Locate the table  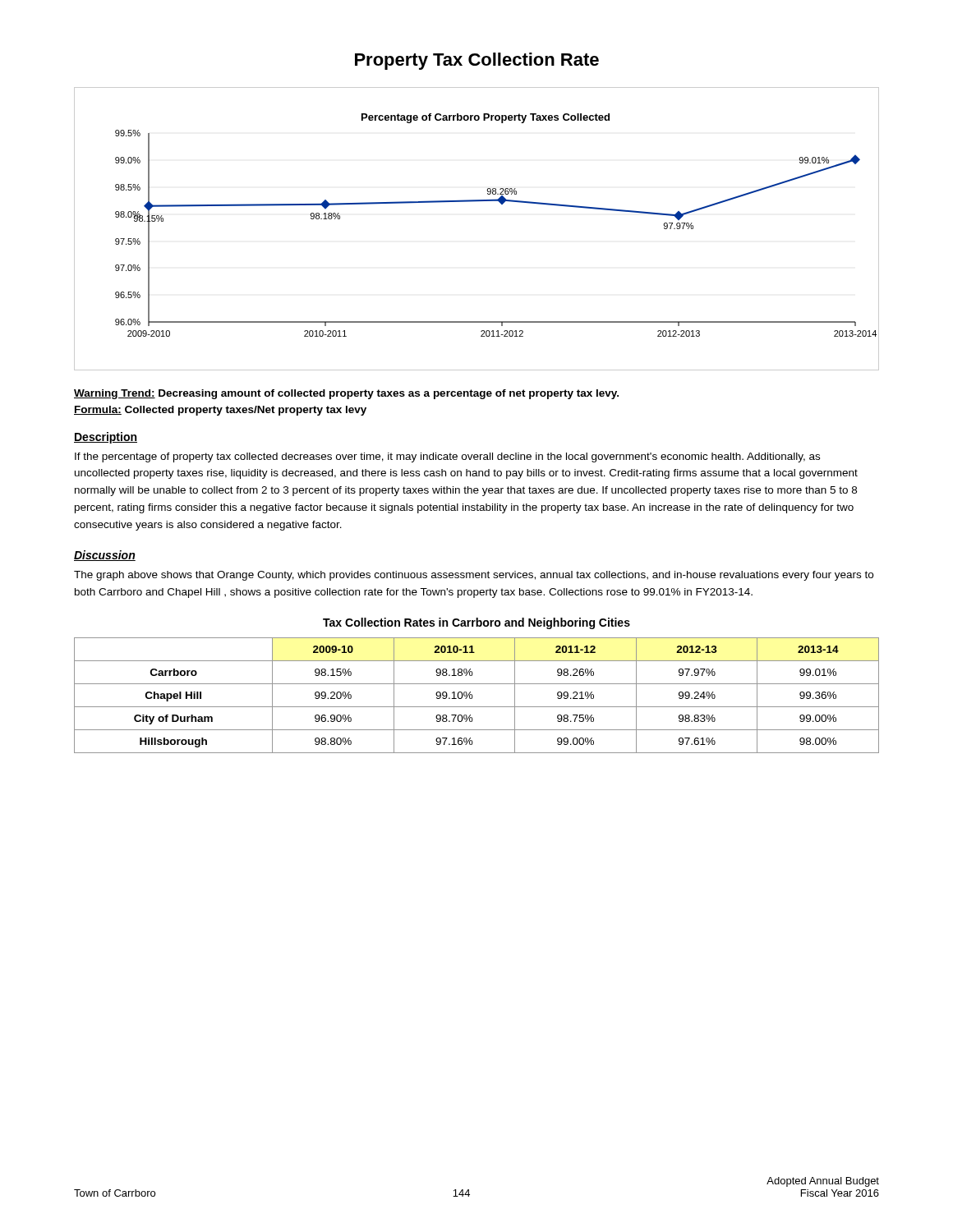pos(476,695)
